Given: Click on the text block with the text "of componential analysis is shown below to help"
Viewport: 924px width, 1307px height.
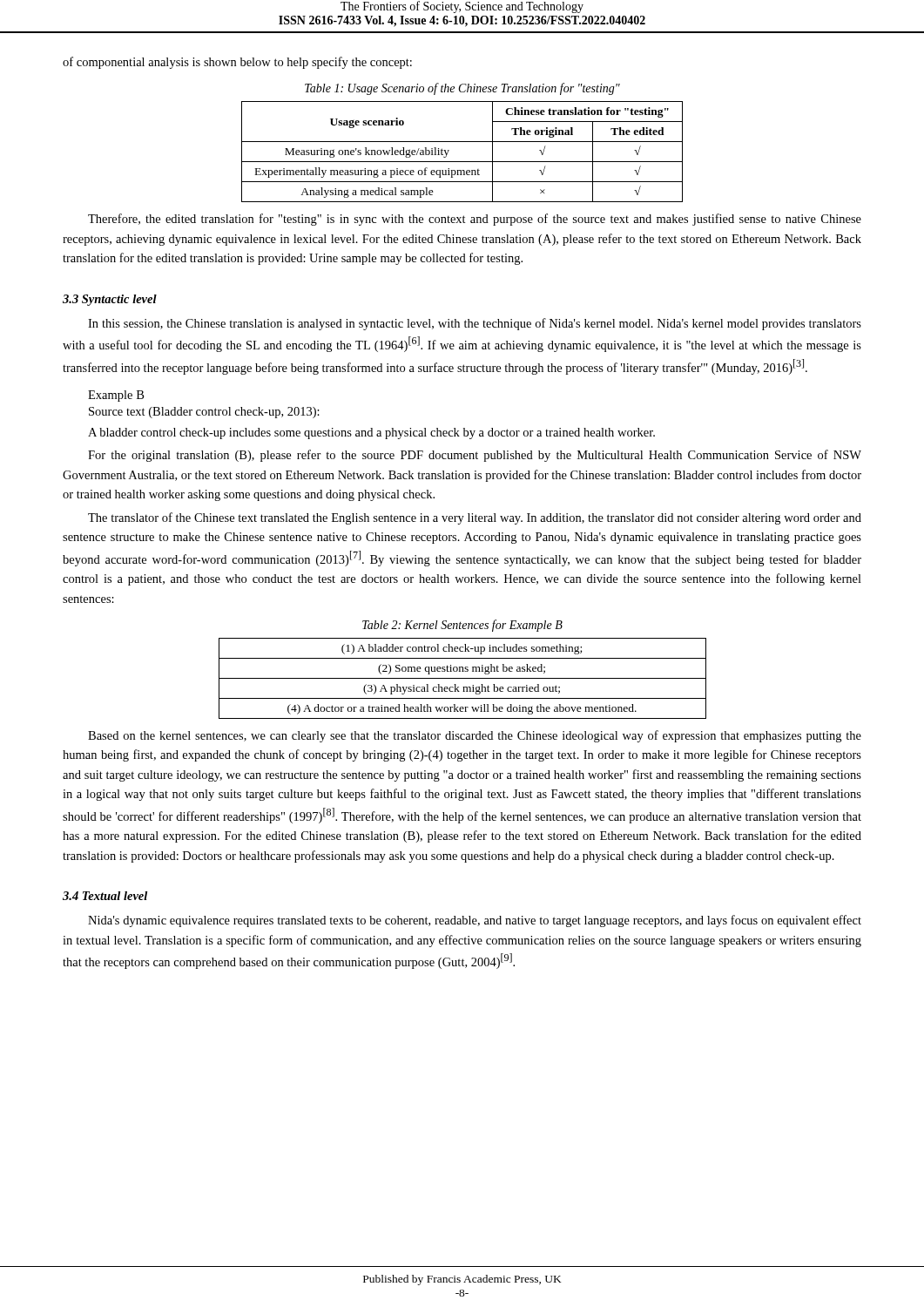Looking at the screenshot, I should (238, 62).
